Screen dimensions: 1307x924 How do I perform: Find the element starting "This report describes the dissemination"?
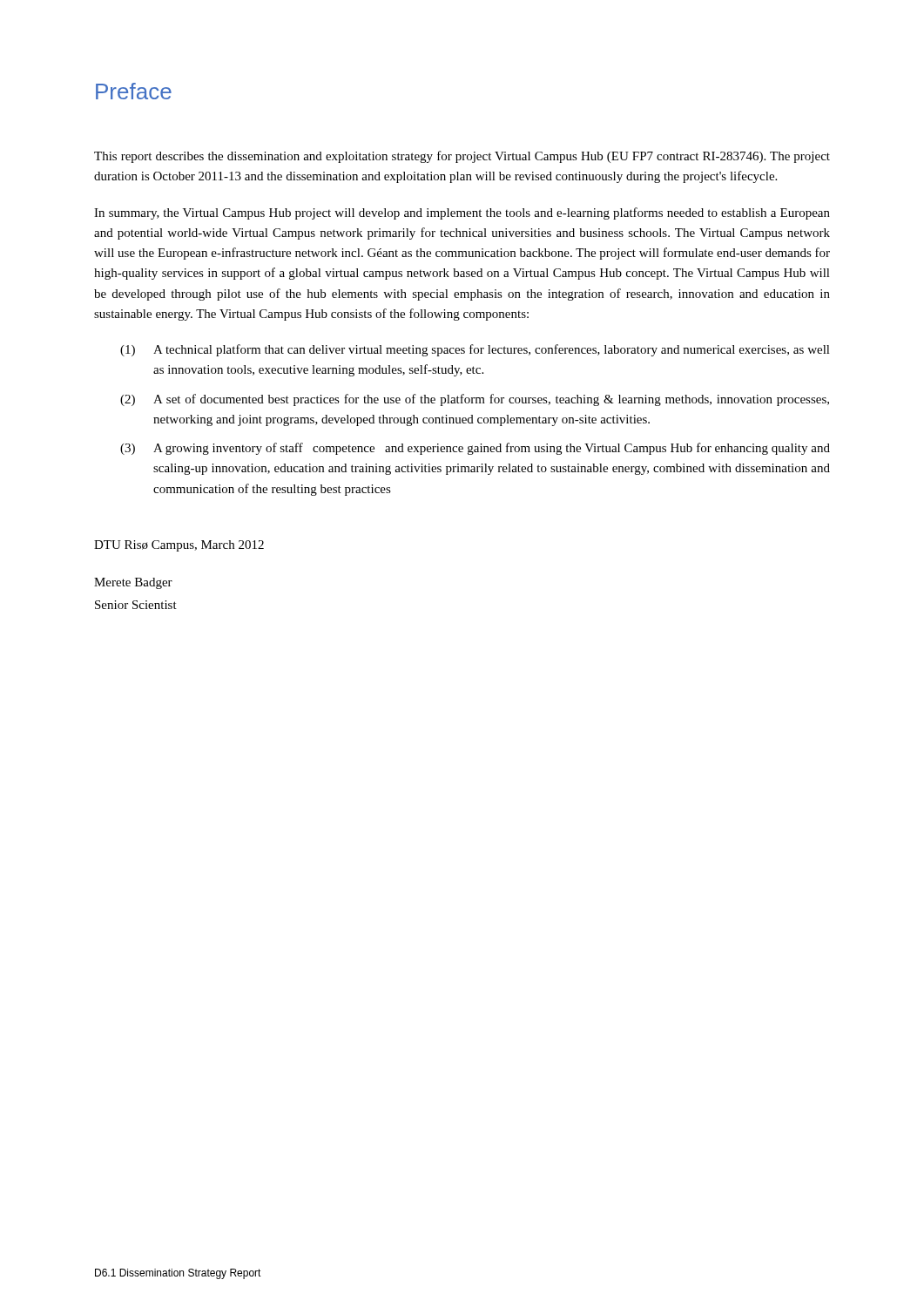[x=462, y=167]
